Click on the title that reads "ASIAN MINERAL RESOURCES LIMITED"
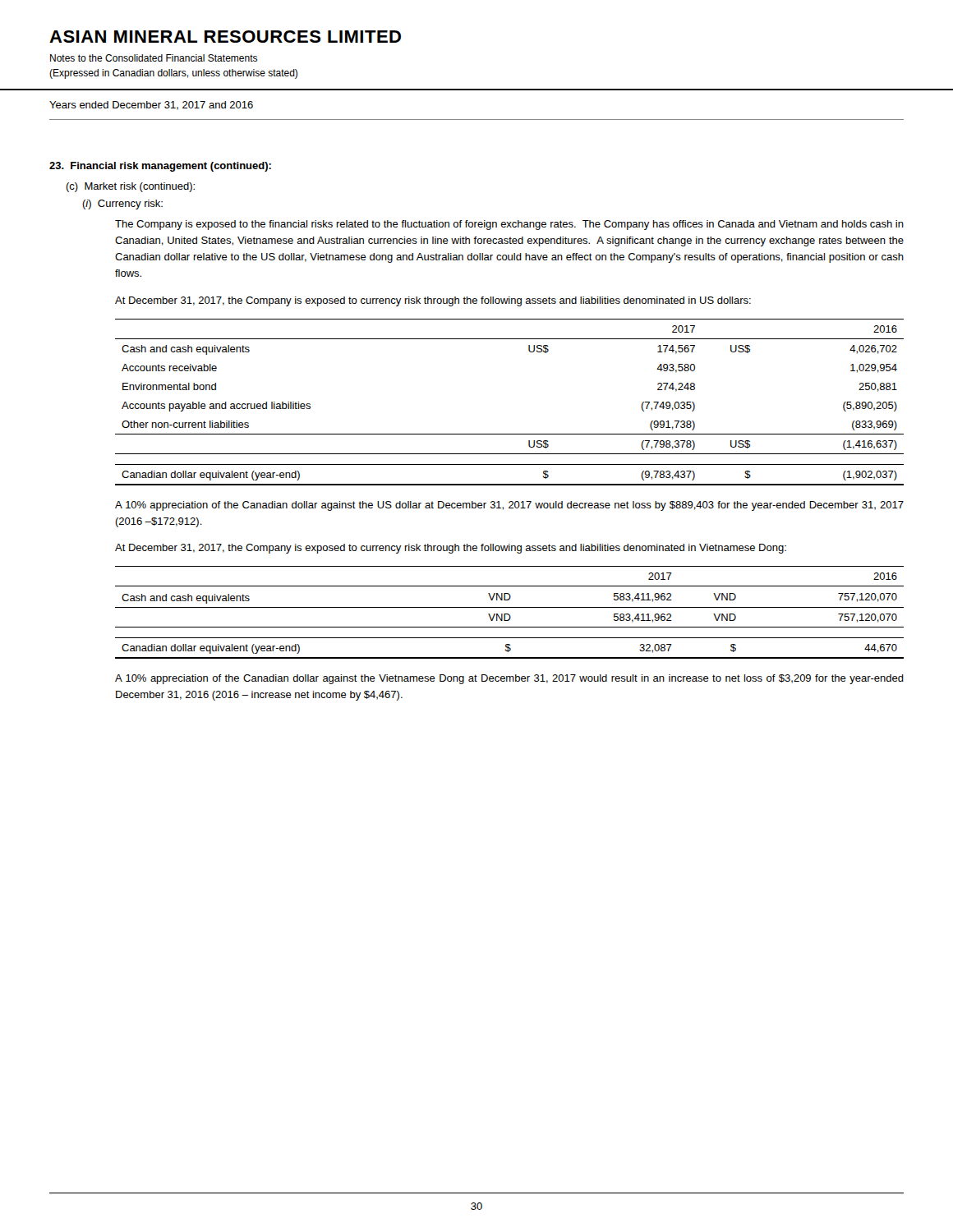The height and width of the screenshot is (1232, 953). [x=226, y=37]
